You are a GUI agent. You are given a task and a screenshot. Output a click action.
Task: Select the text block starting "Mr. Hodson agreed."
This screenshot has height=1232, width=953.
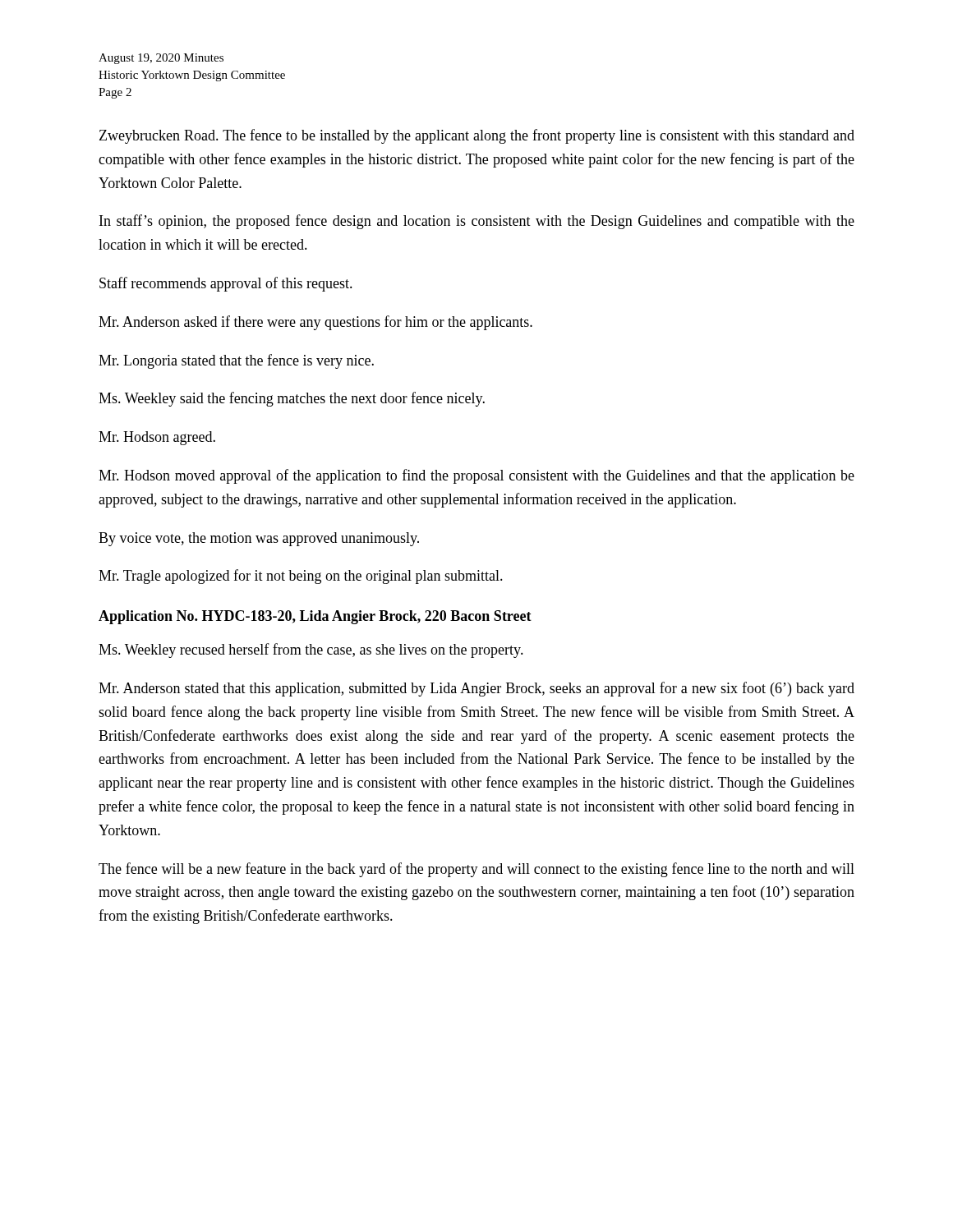pos(157,437)
